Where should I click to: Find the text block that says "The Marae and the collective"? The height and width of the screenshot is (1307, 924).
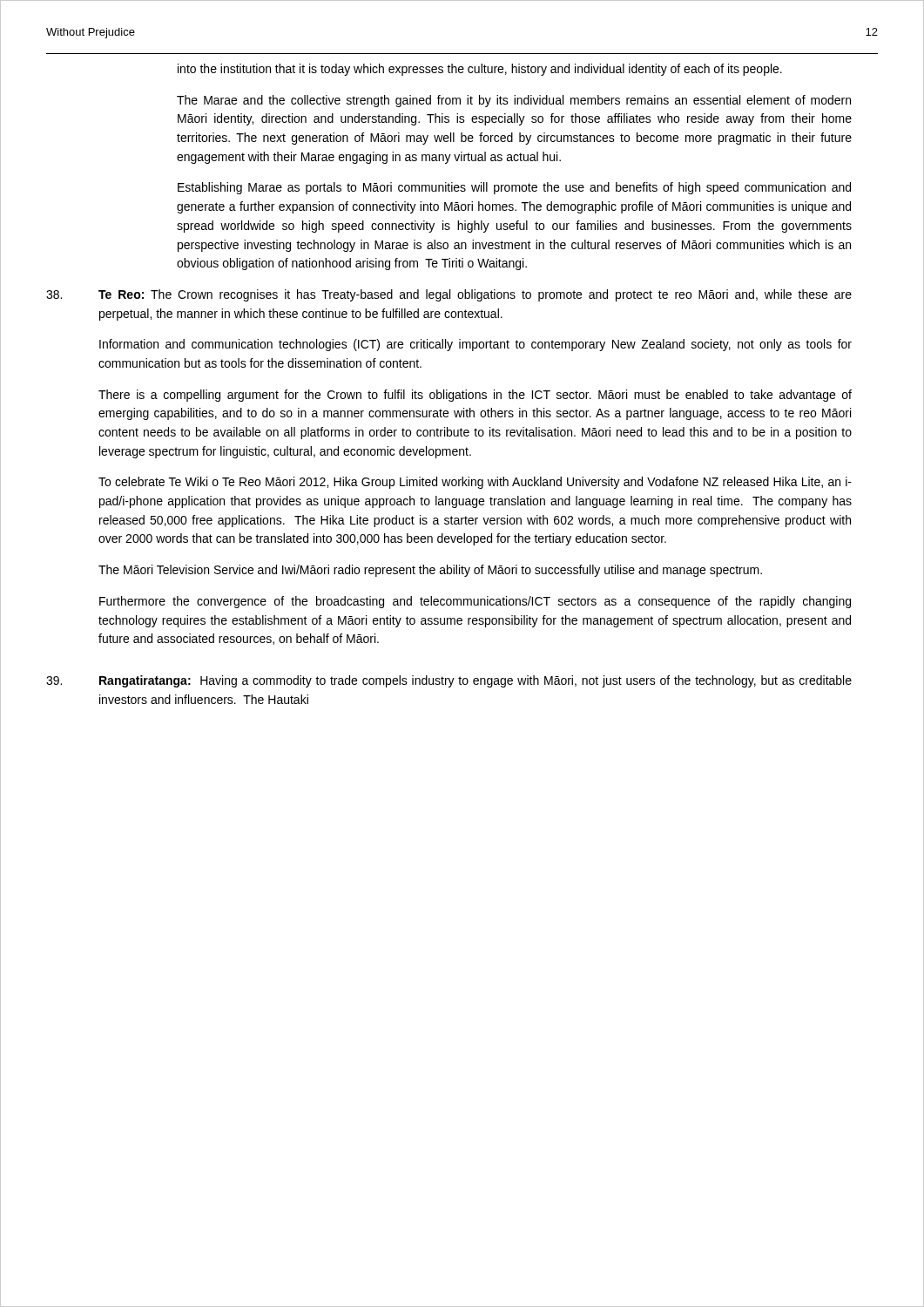tap(514, 128)
